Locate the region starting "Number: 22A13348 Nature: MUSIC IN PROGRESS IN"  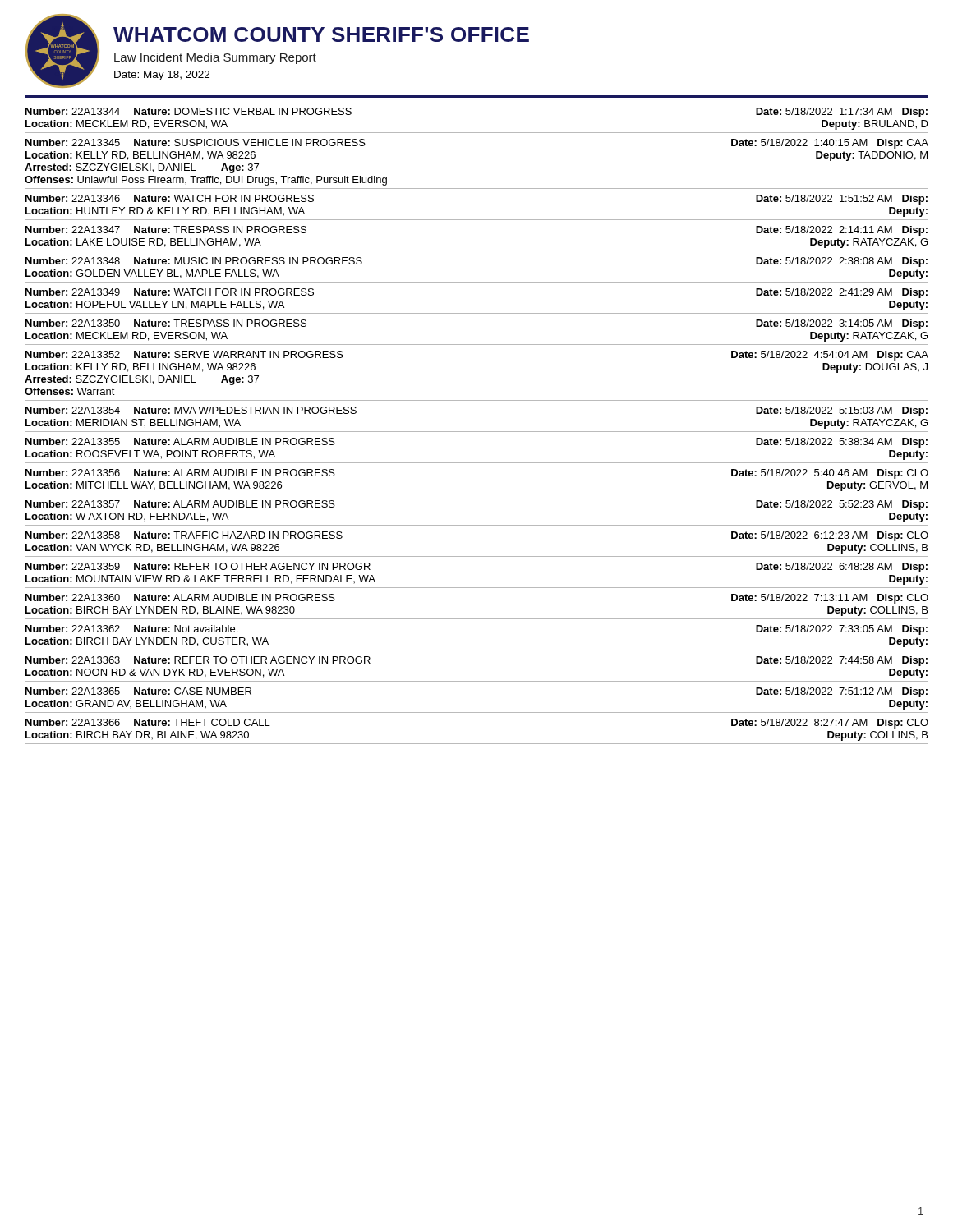click(x=74, y=262)
